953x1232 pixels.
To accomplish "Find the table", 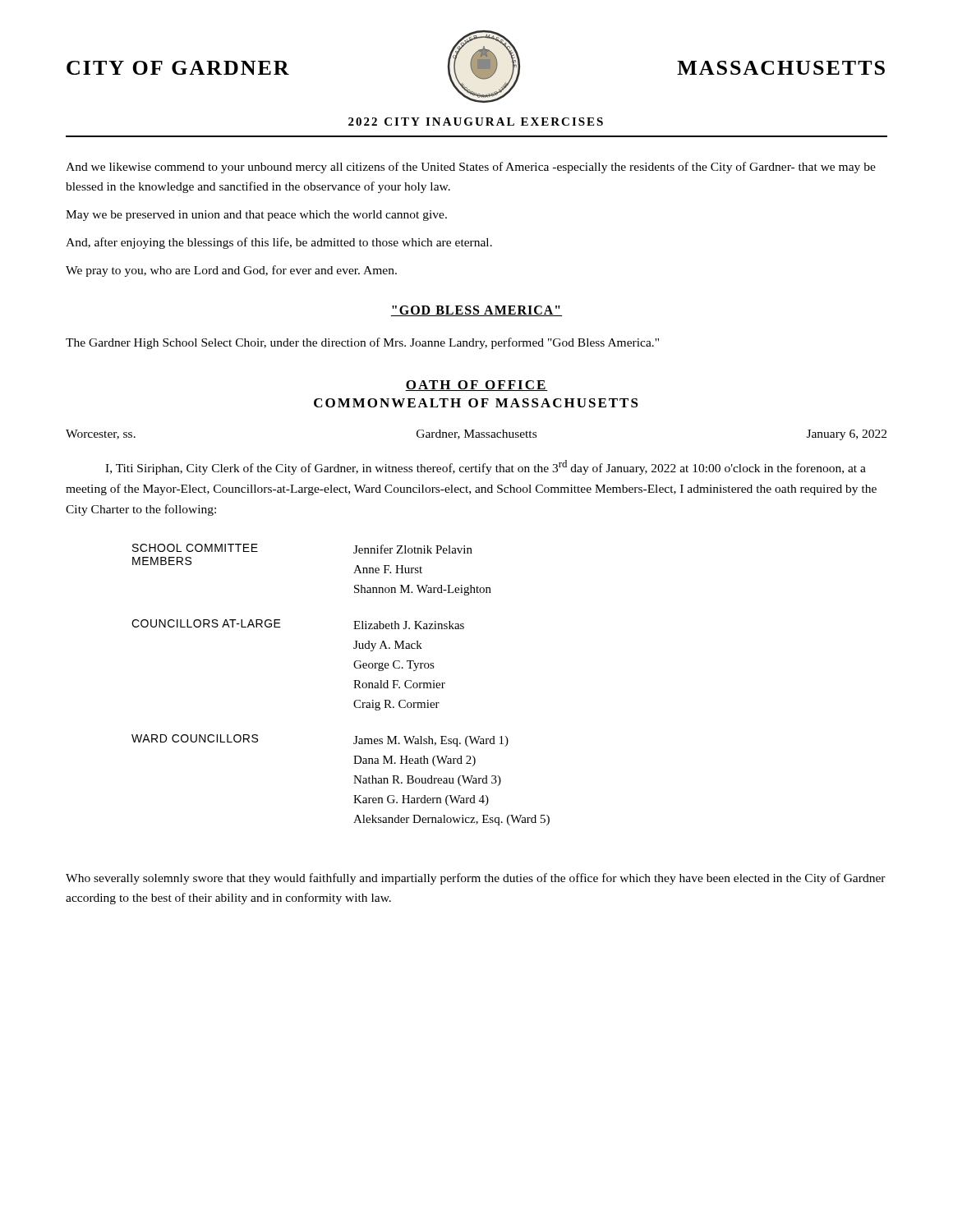I will (509, 692).
